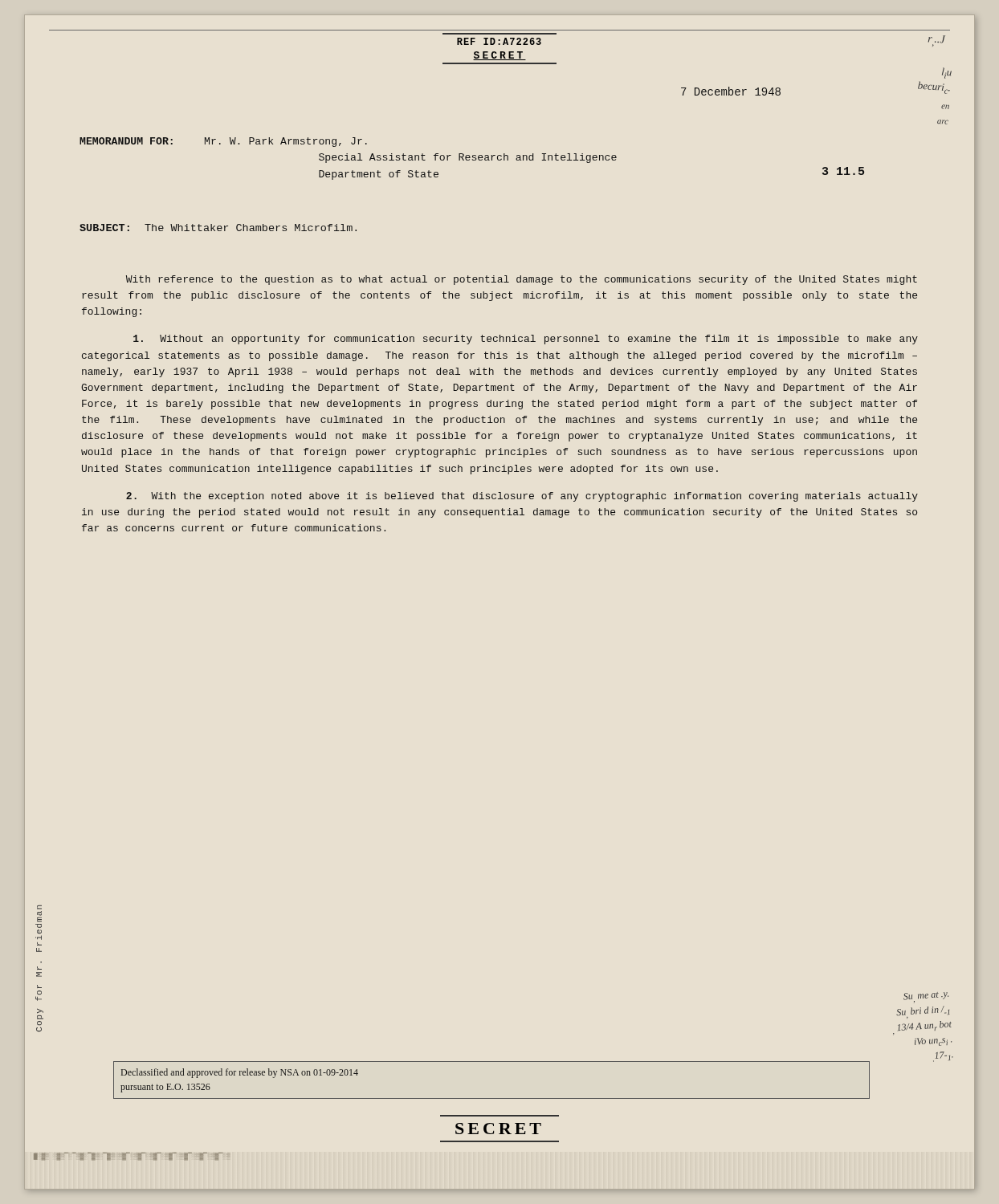The height and width of the screenshot is (1204, 999).
Task: Select the section header that says "SUBJECT: The Whittaker Chambers Microfilm."
Action: coord(219,228)
